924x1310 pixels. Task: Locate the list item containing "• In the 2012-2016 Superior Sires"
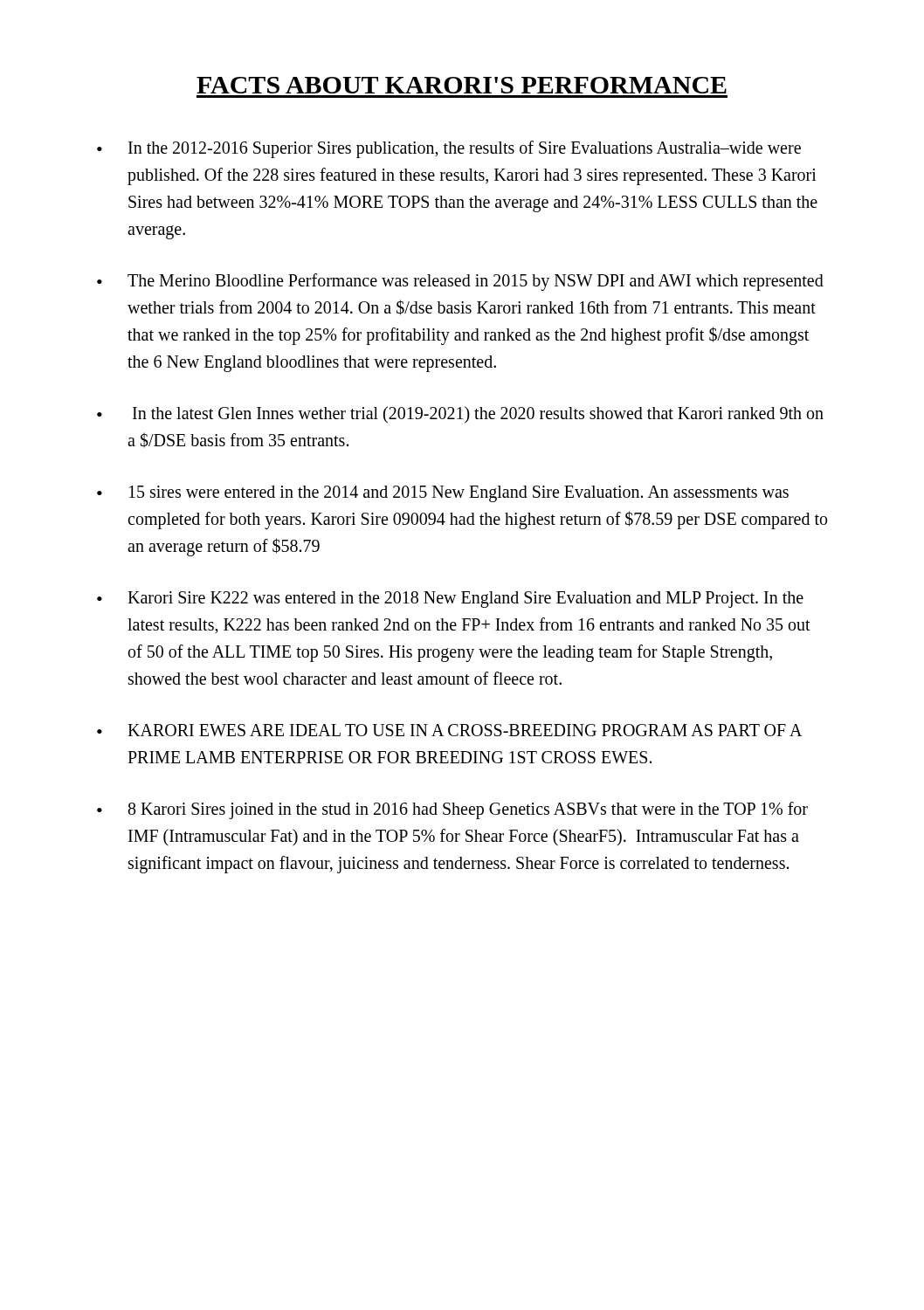462,189
